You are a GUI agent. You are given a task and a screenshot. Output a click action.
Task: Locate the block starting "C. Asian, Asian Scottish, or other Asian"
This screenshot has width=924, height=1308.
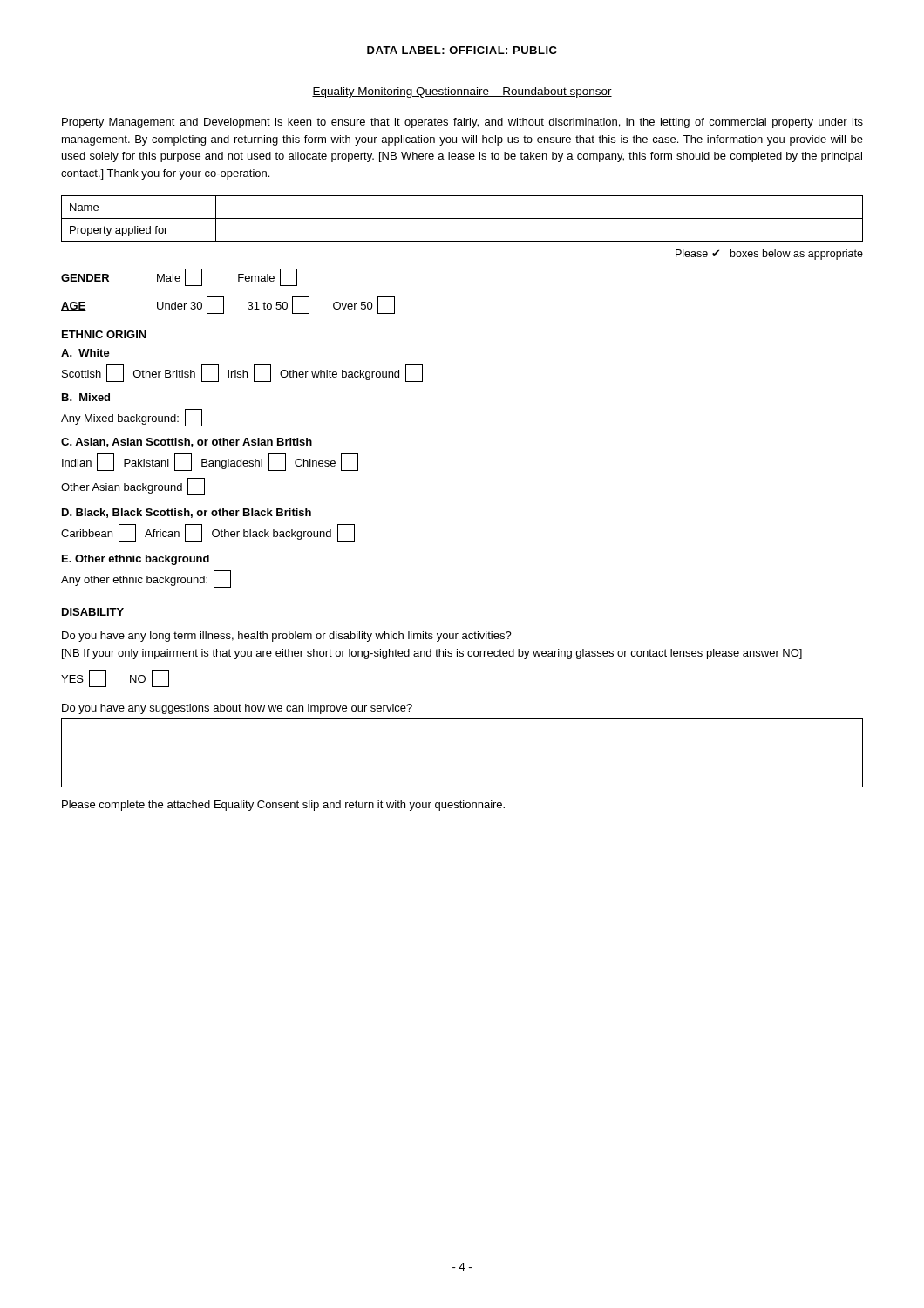pos(187,442)
